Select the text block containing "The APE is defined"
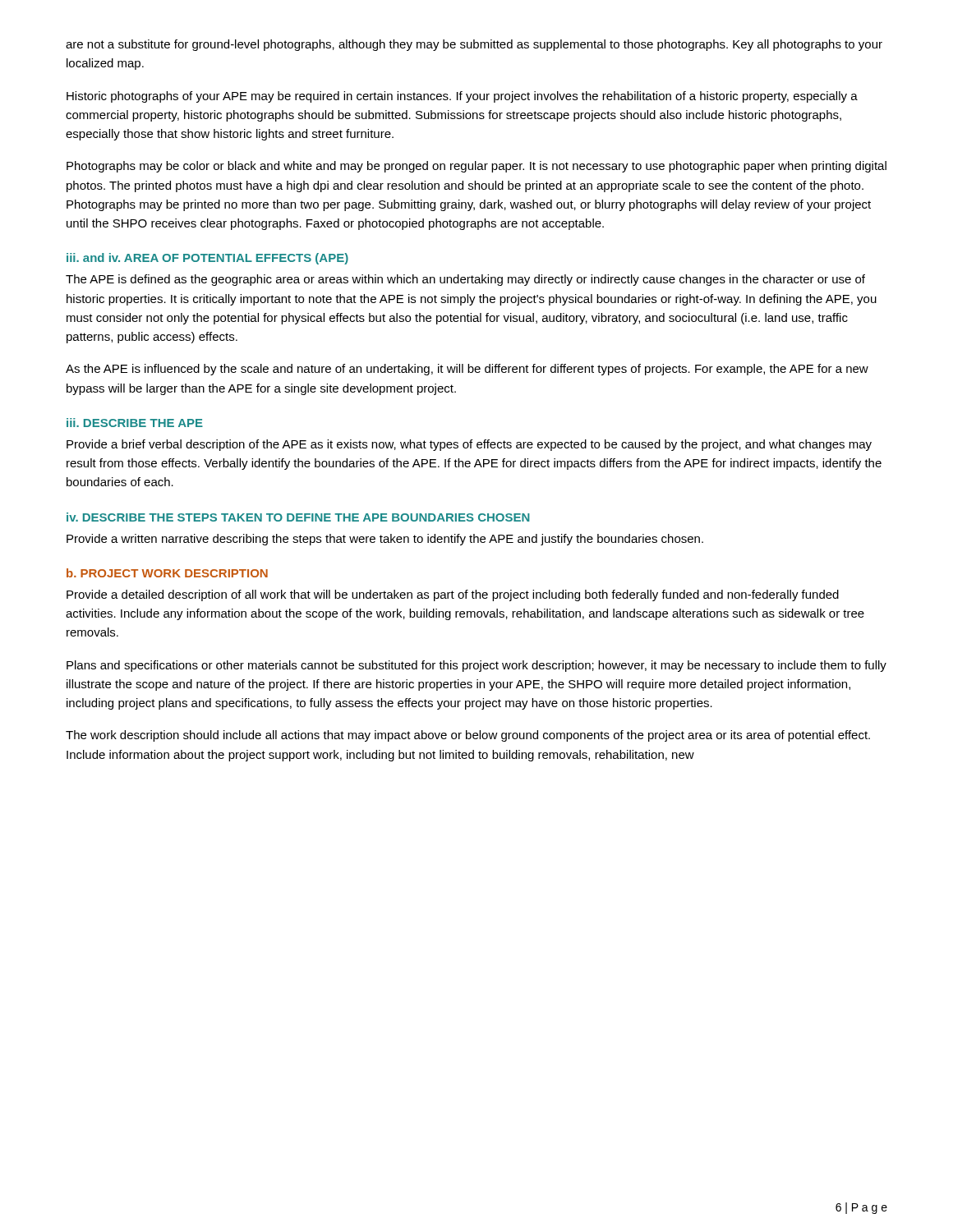This screenshot has width=953, height=1232. (x=471, y=308)
